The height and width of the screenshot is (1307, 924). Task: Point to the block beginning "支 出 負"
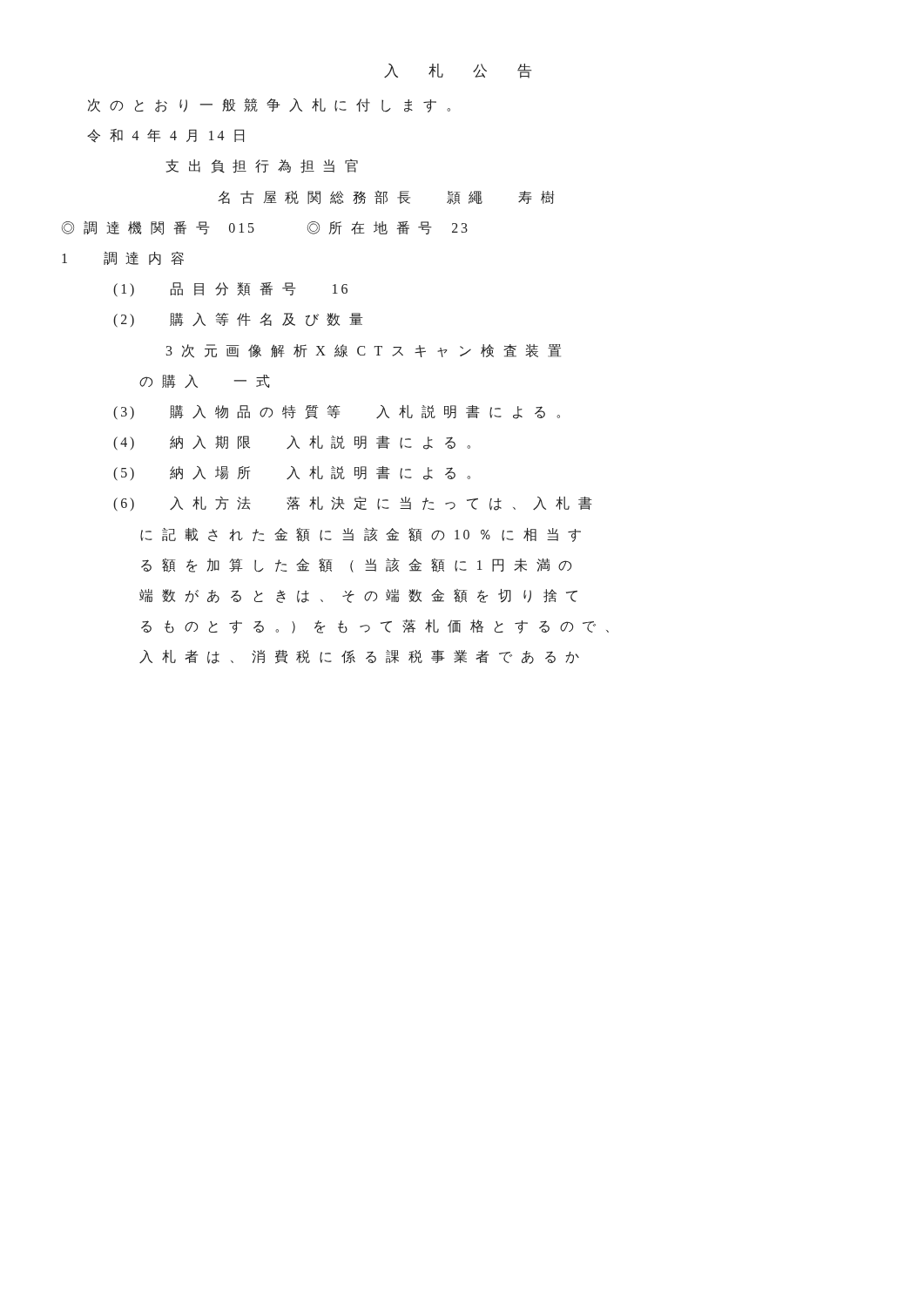coord(263,166)
